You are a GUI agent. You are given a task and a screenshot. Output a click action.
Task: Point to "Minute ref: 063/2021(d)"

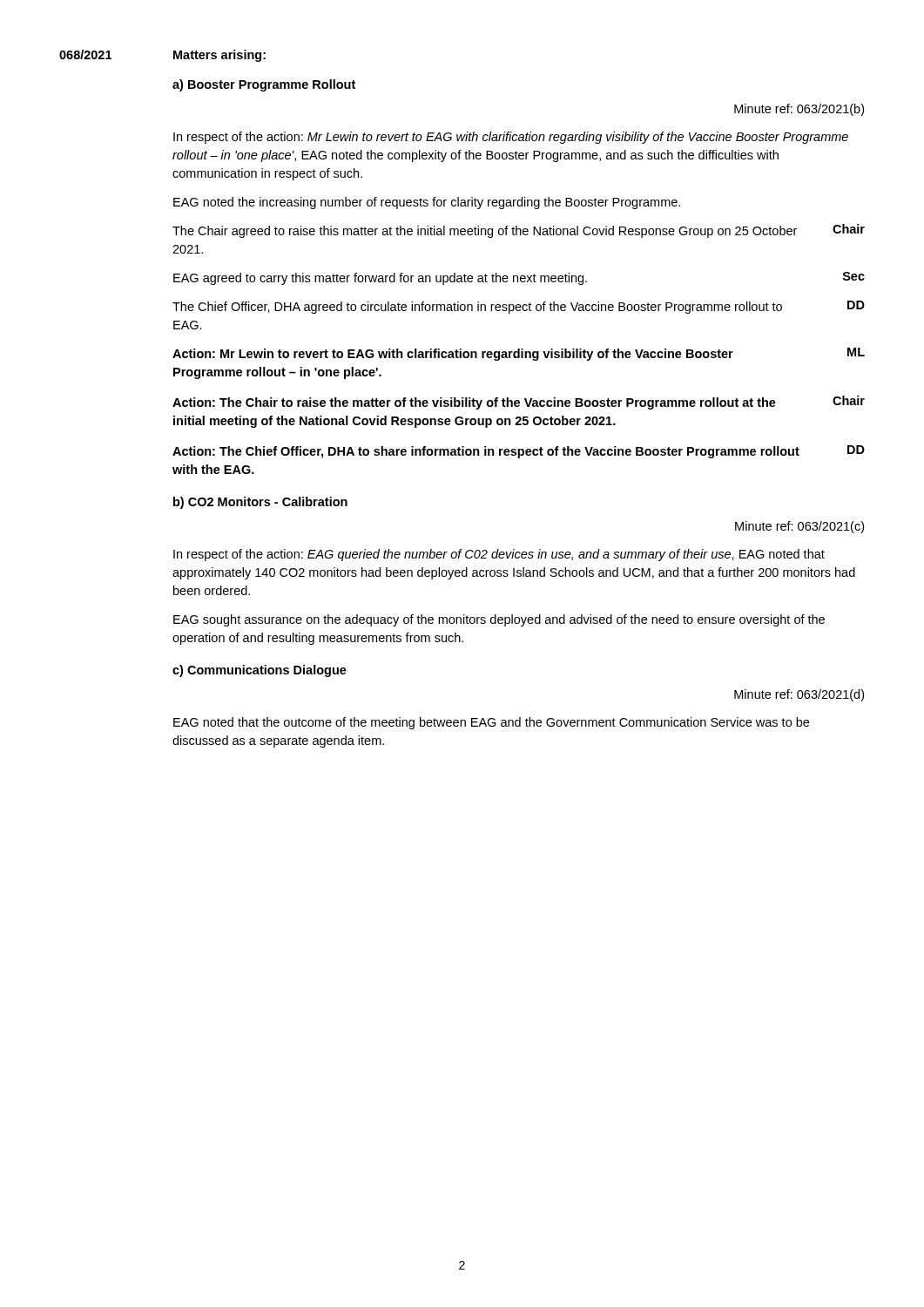tap(799, 695)
